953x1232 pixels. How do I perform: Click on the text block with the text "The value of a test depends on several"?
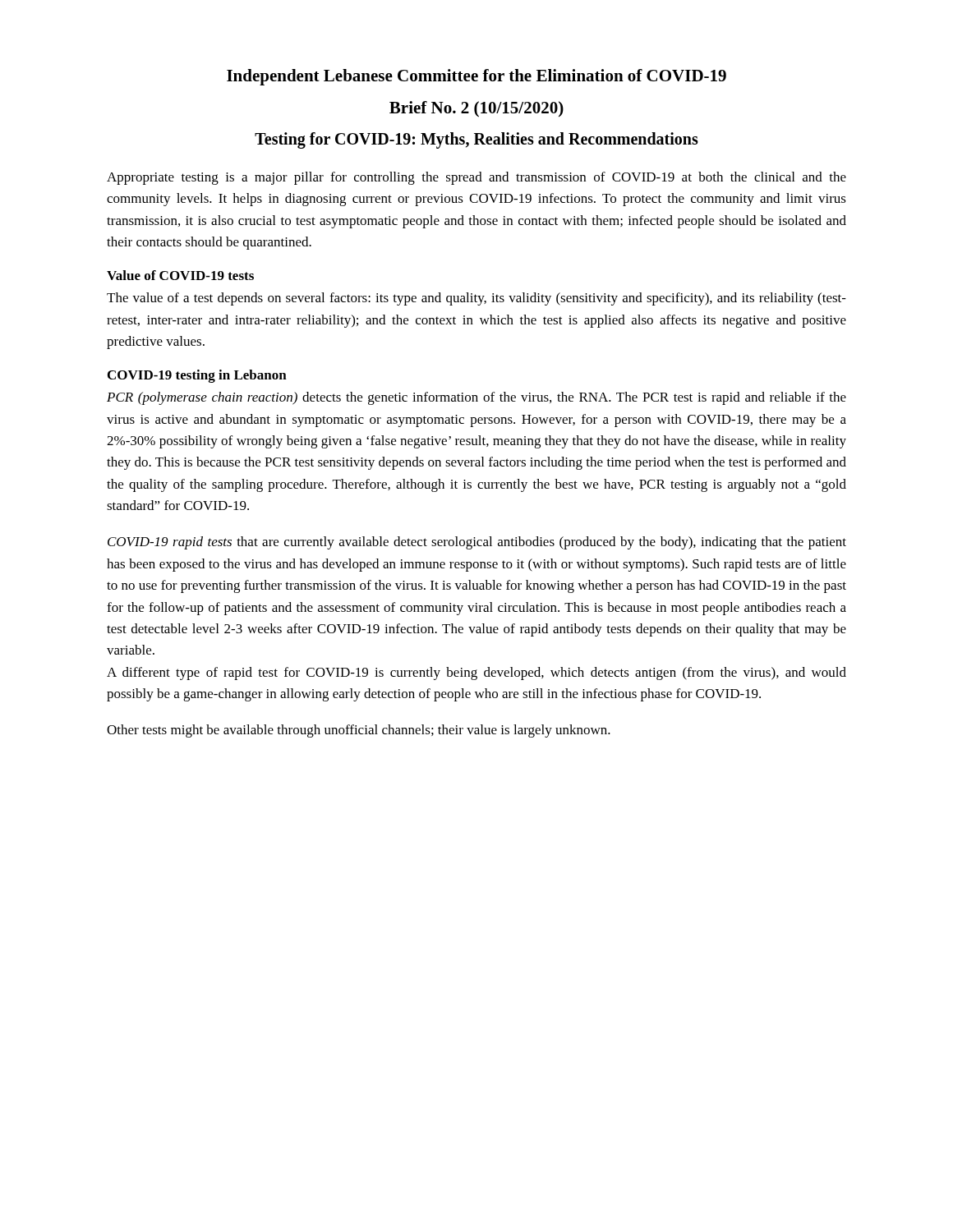pyautogui.click(x=476, y=320)
